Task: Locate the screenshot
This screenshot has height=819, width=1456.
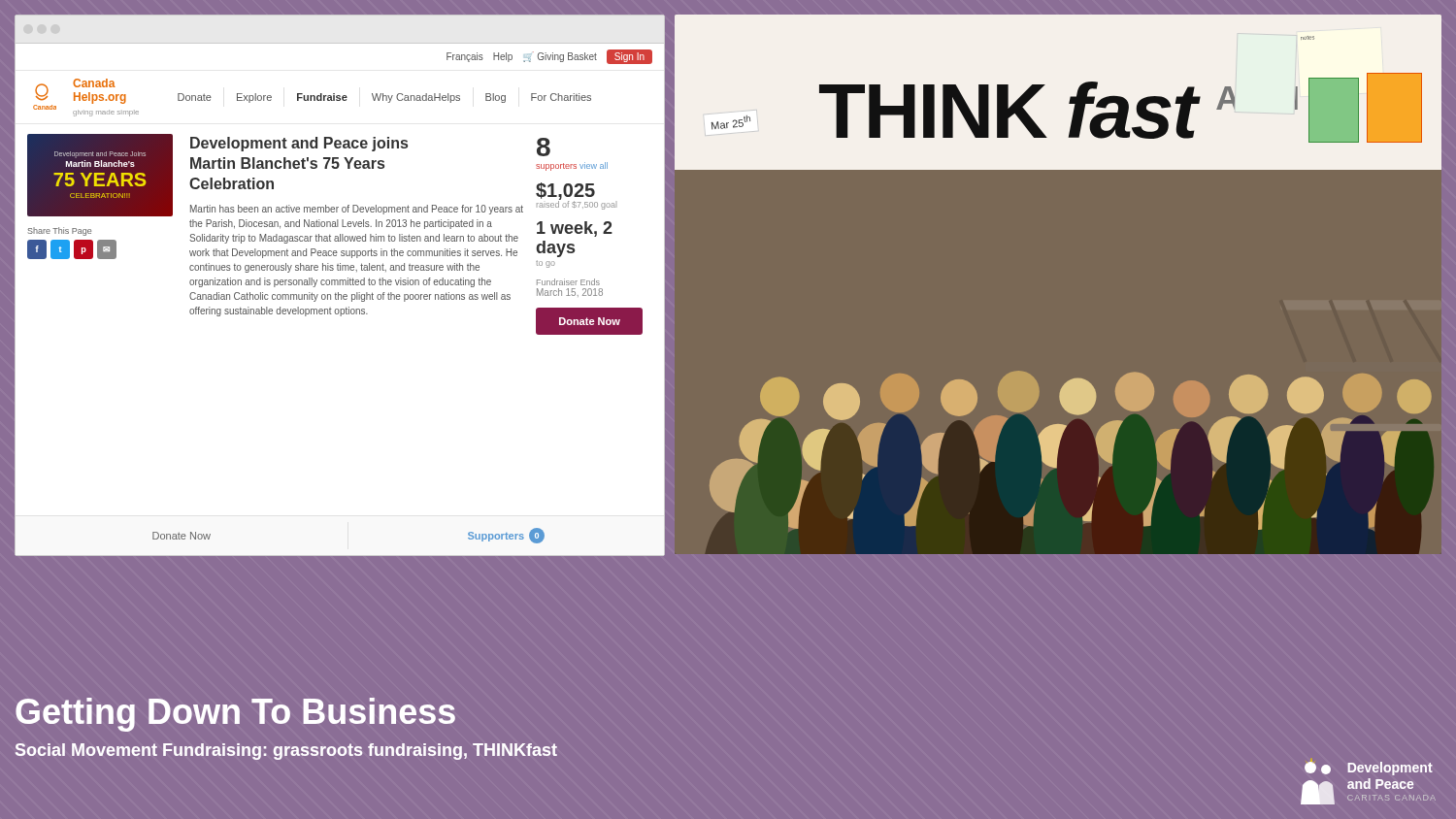Action: coord(340,285)
